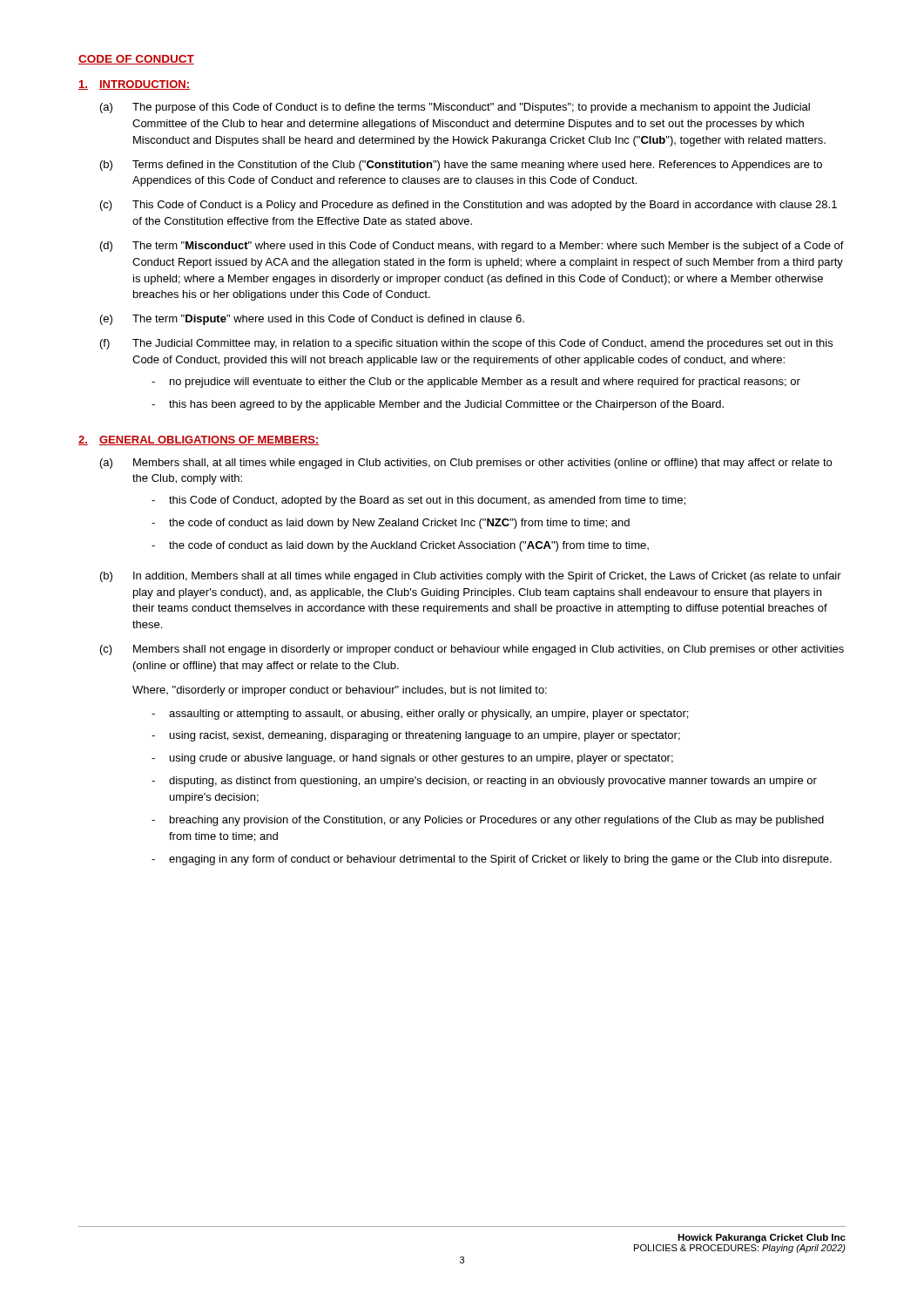The image size is (924, 1307).
Task: Navigate to the block starting "(a) Members shall, at"
Action: 472,507
